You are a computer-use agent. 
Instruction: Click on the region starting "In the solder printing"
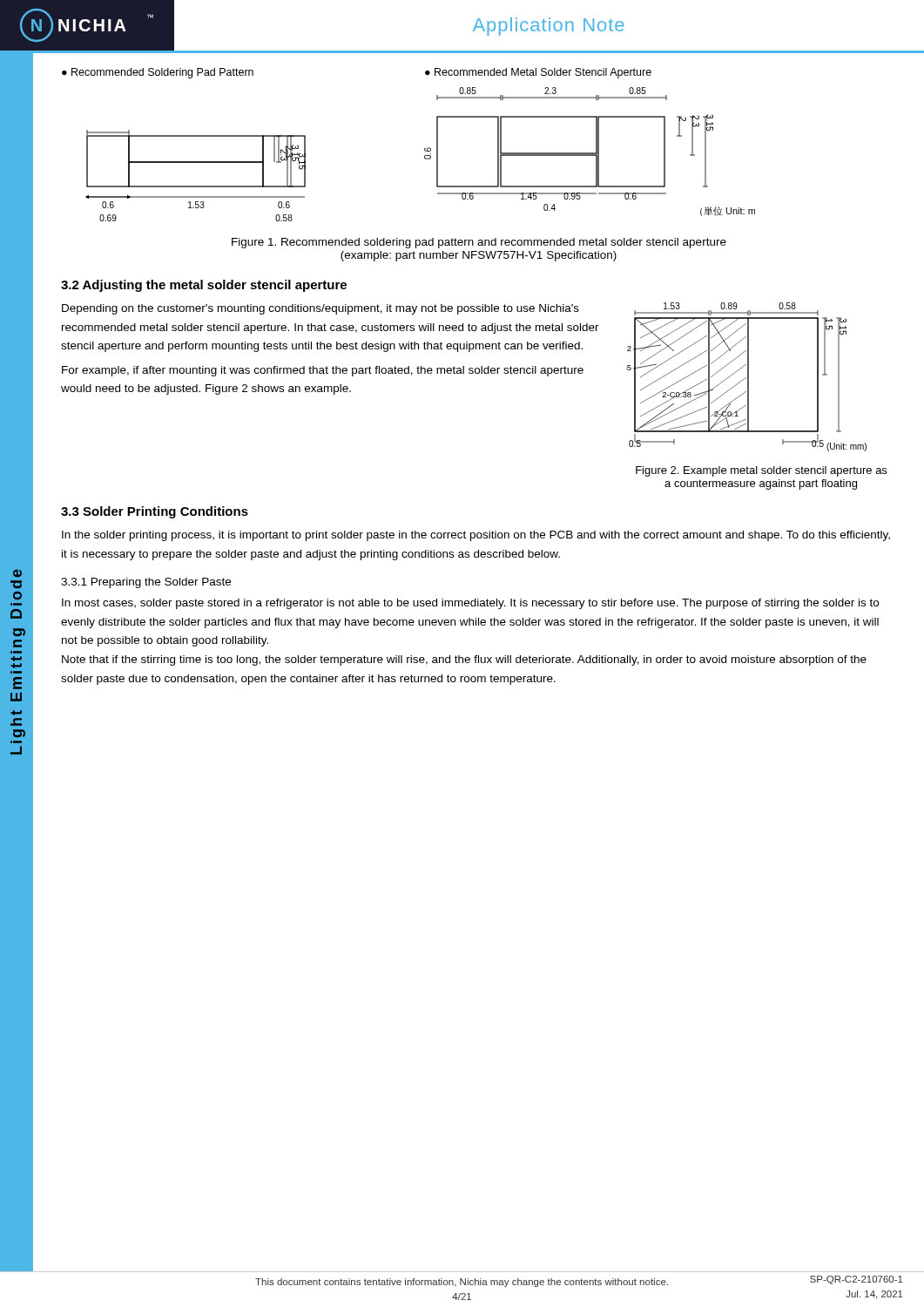coord(476,544)
